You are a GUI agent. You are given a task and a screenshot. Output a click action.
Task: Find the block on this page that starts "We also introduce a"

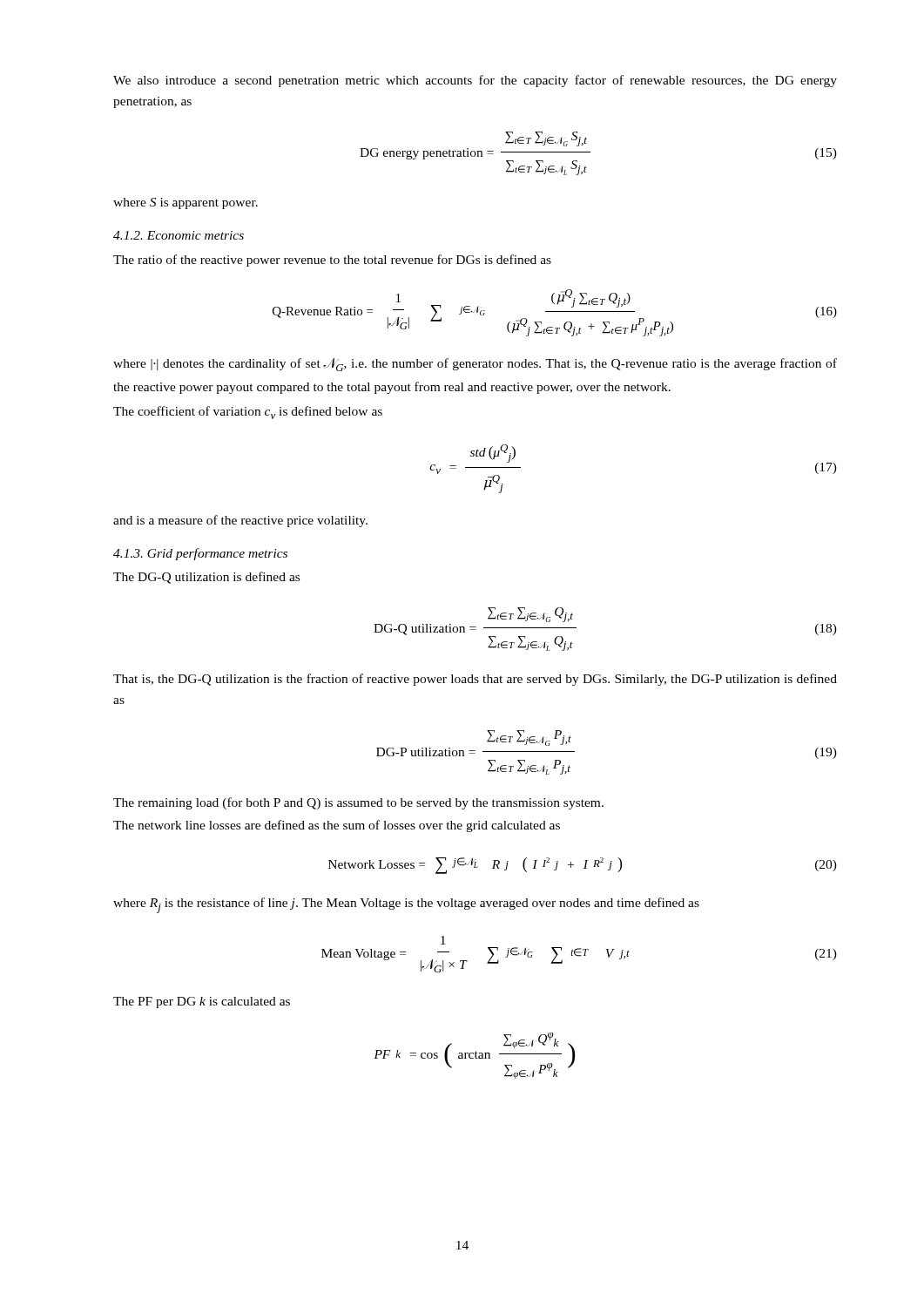(475, 90)
